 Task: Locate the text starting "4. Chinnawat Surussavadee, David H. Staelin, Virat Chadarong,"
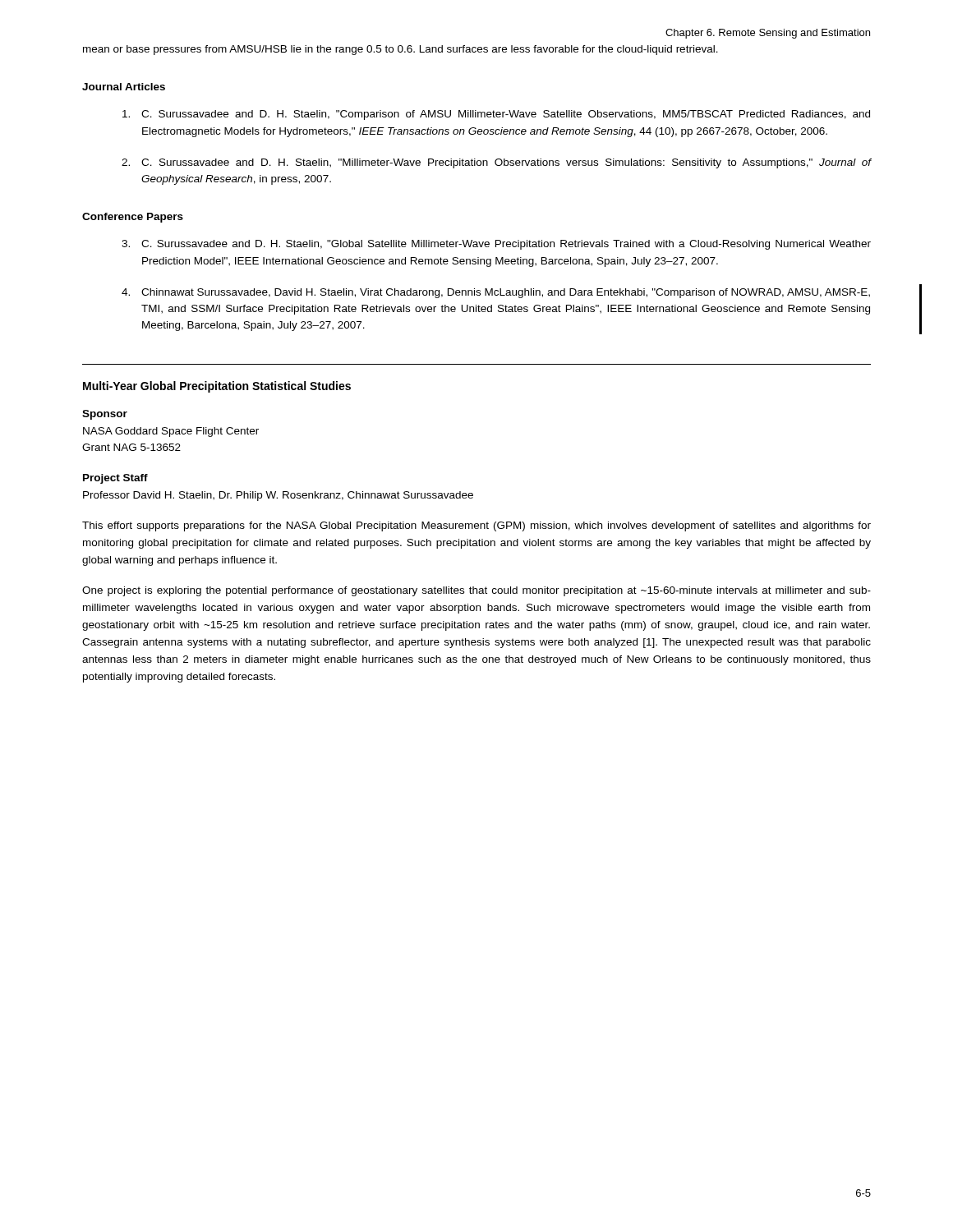(x=496, y=309)
